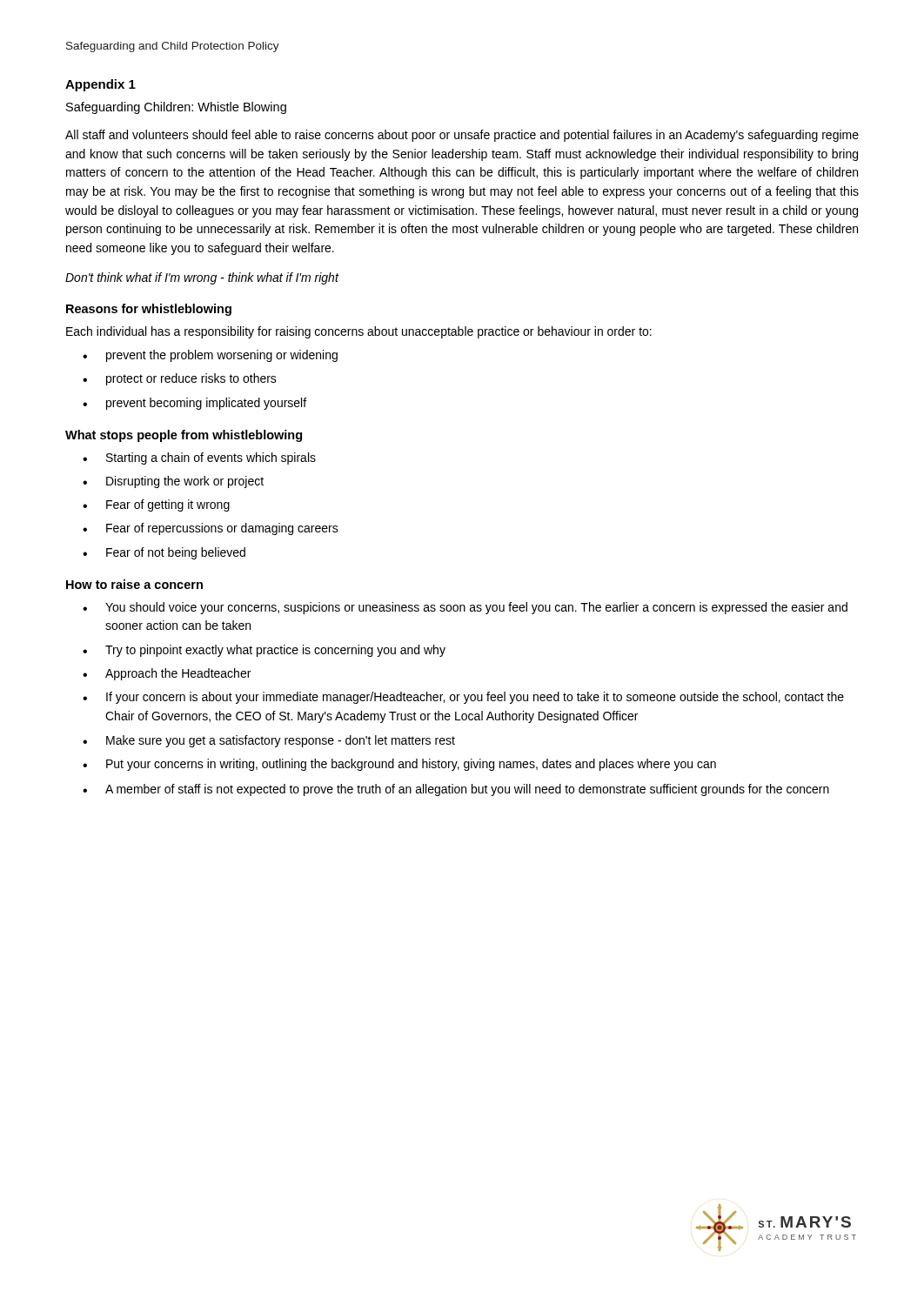
Task: Select the text block starting "•Fear of getting it wrong"
Action: (156, 506)
